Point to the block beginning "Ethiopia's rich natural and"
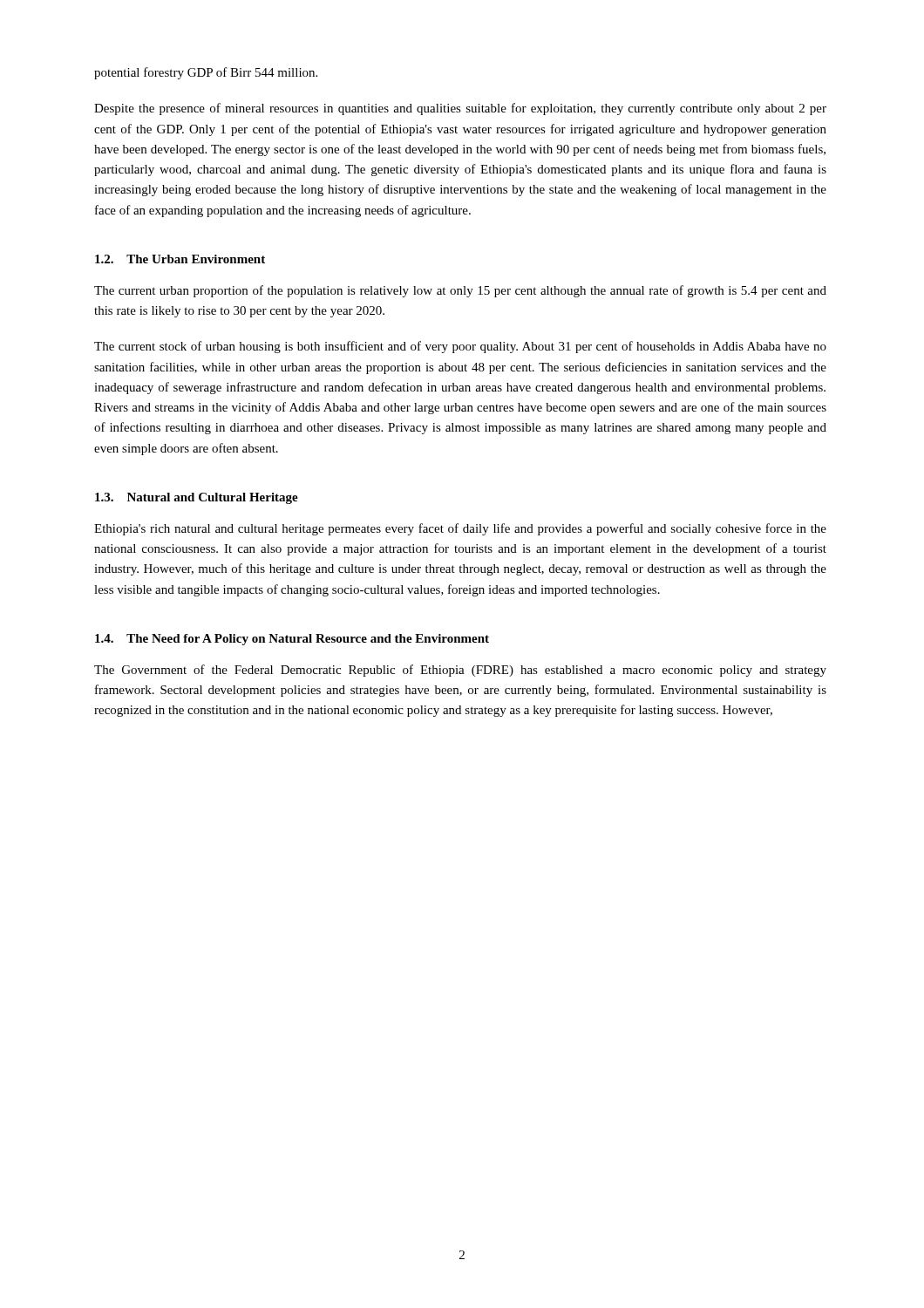Image resolution: width=924 pixels, height=1308 pixels. [x=460, y=559]
